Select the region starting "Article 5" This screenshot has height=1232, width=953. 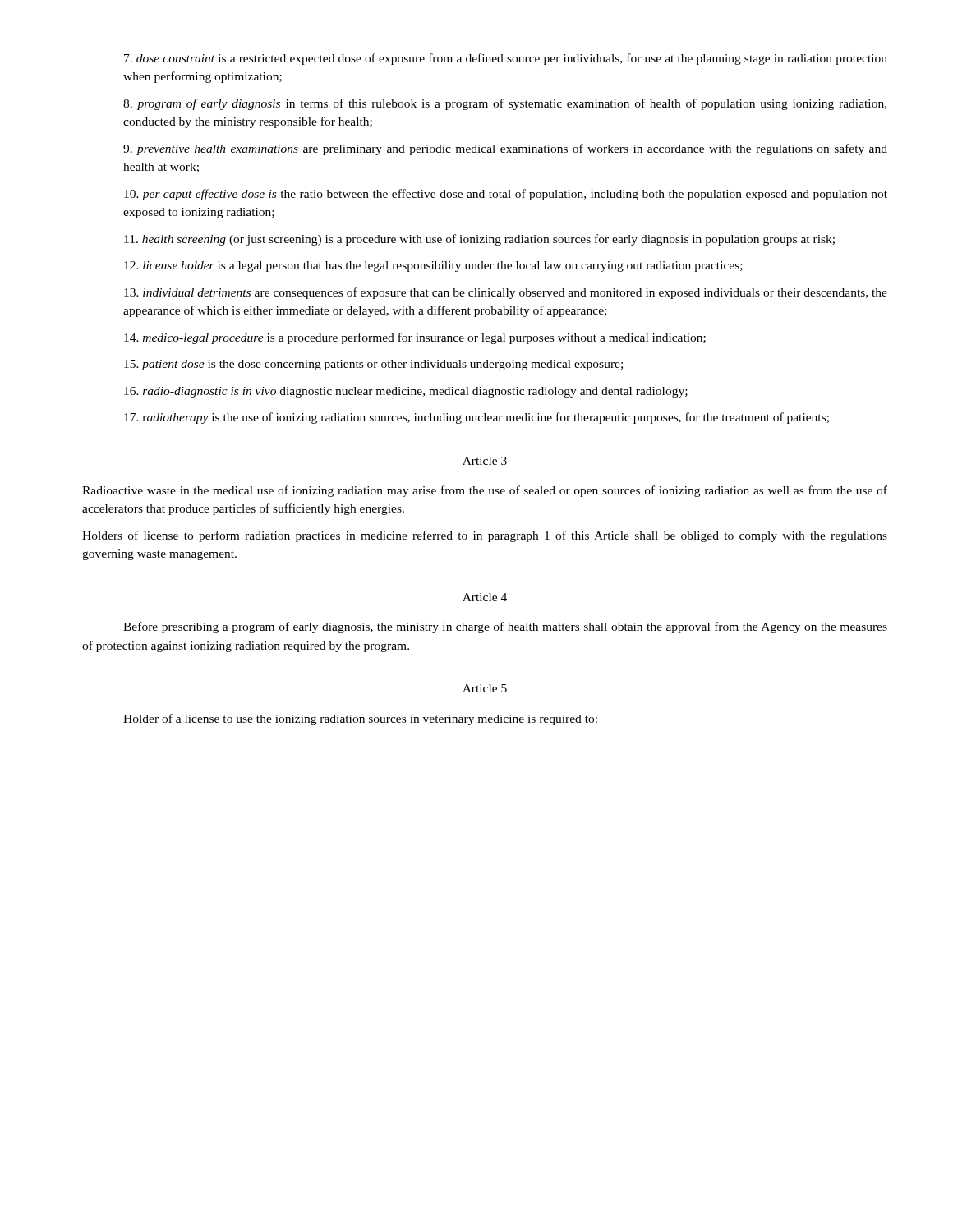pyautogui.click(x=485, y=688)
